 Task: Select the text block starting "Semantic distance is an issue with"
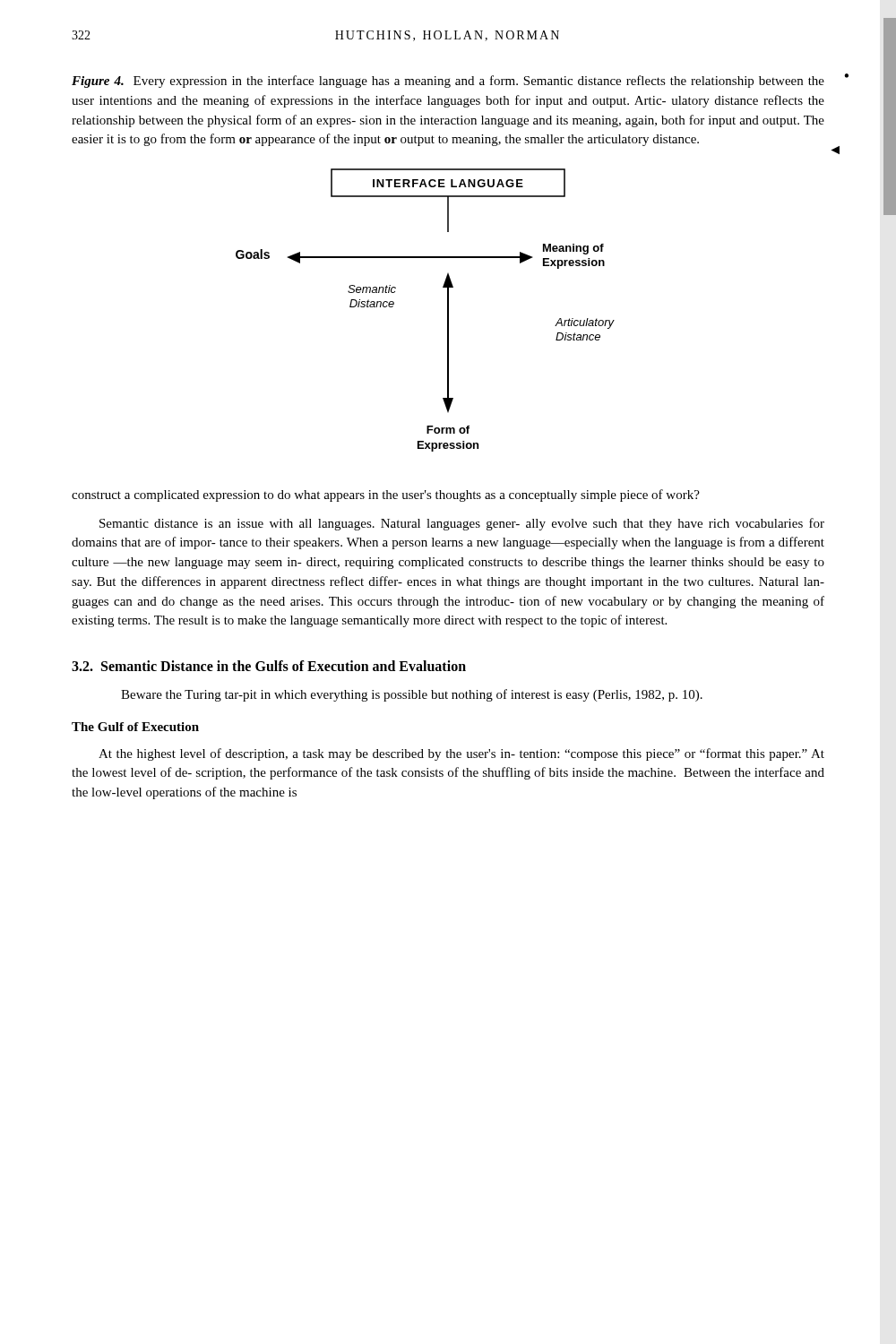pos(448,572)
